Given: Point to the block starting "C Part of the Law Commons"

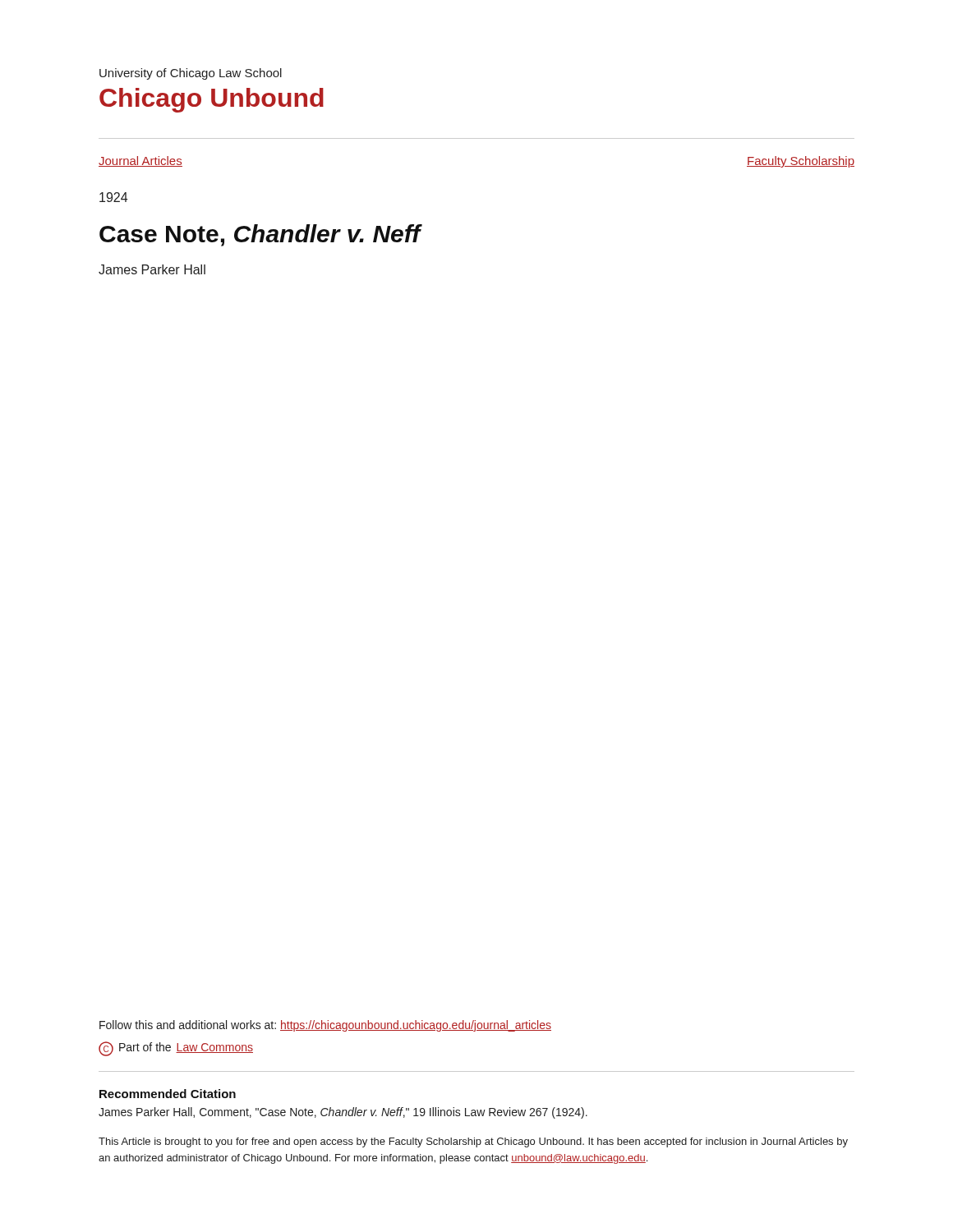Looking at the screenshot, I should click(x=176, y=1047).
